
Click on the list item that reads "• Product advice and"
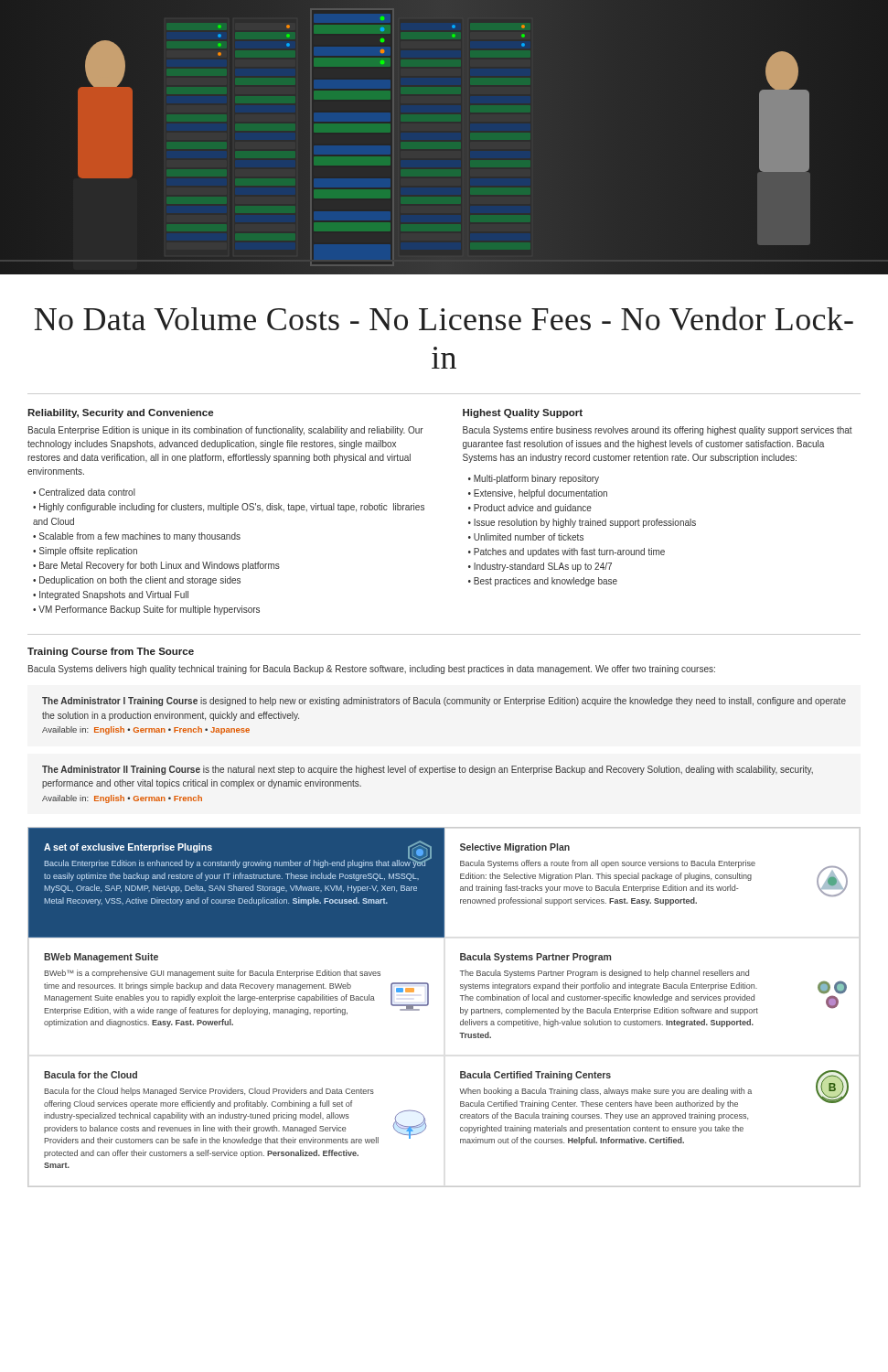click(x=530, y=508)
